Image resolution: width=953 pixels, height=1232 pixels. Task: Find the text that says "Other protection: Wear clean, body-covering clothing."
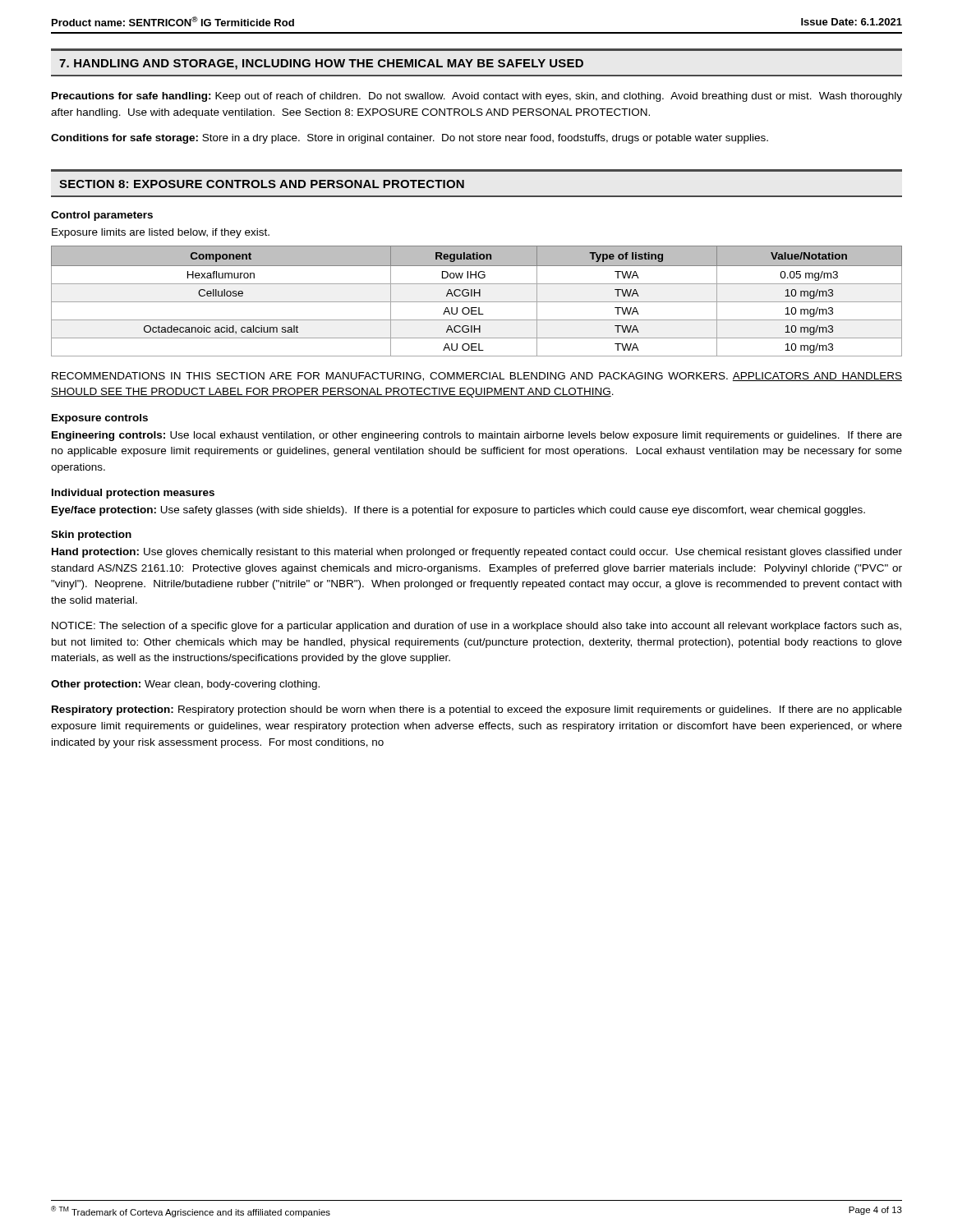tap(186, 684)
